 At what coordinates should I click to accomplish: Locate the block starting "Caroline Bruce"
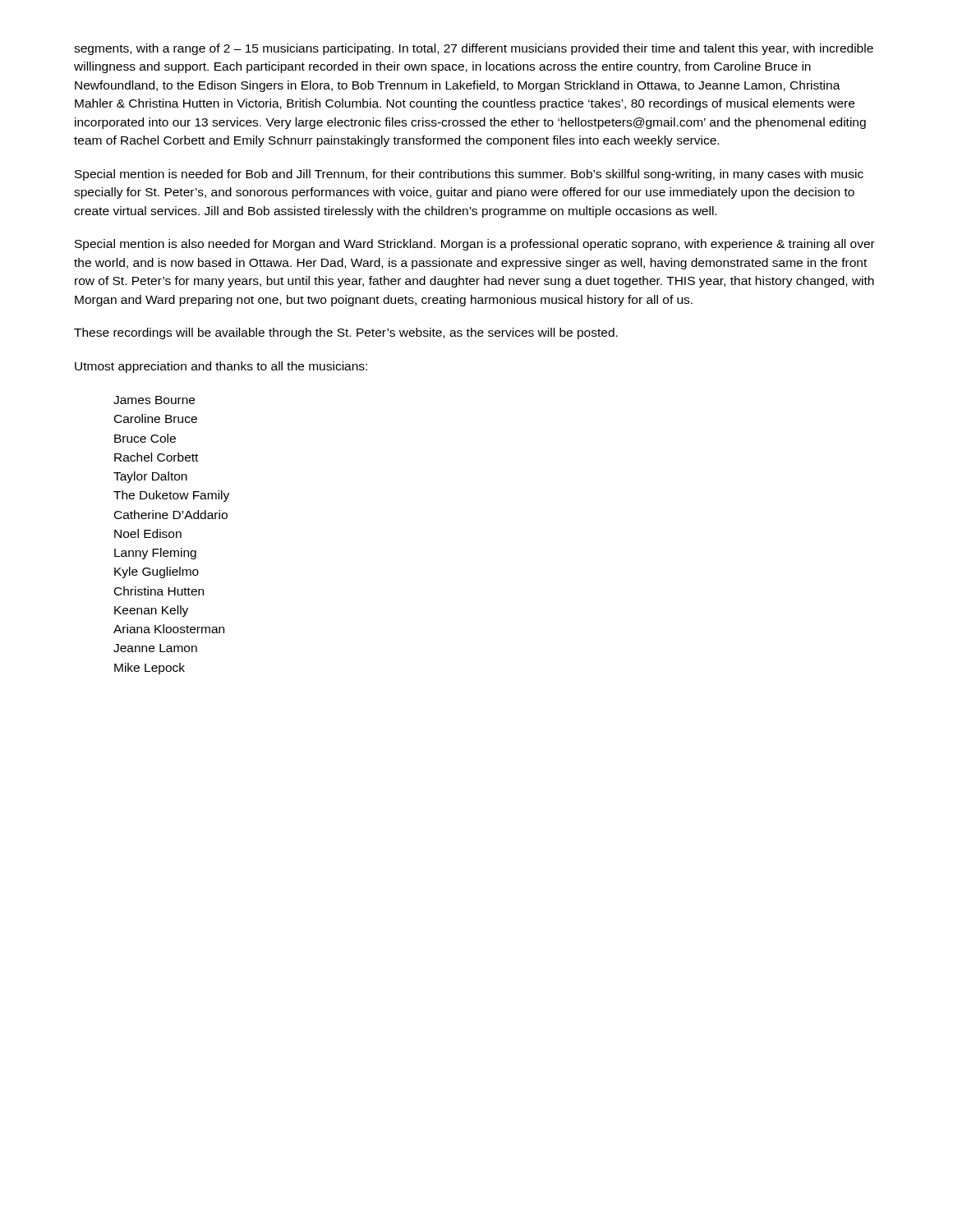156,419
